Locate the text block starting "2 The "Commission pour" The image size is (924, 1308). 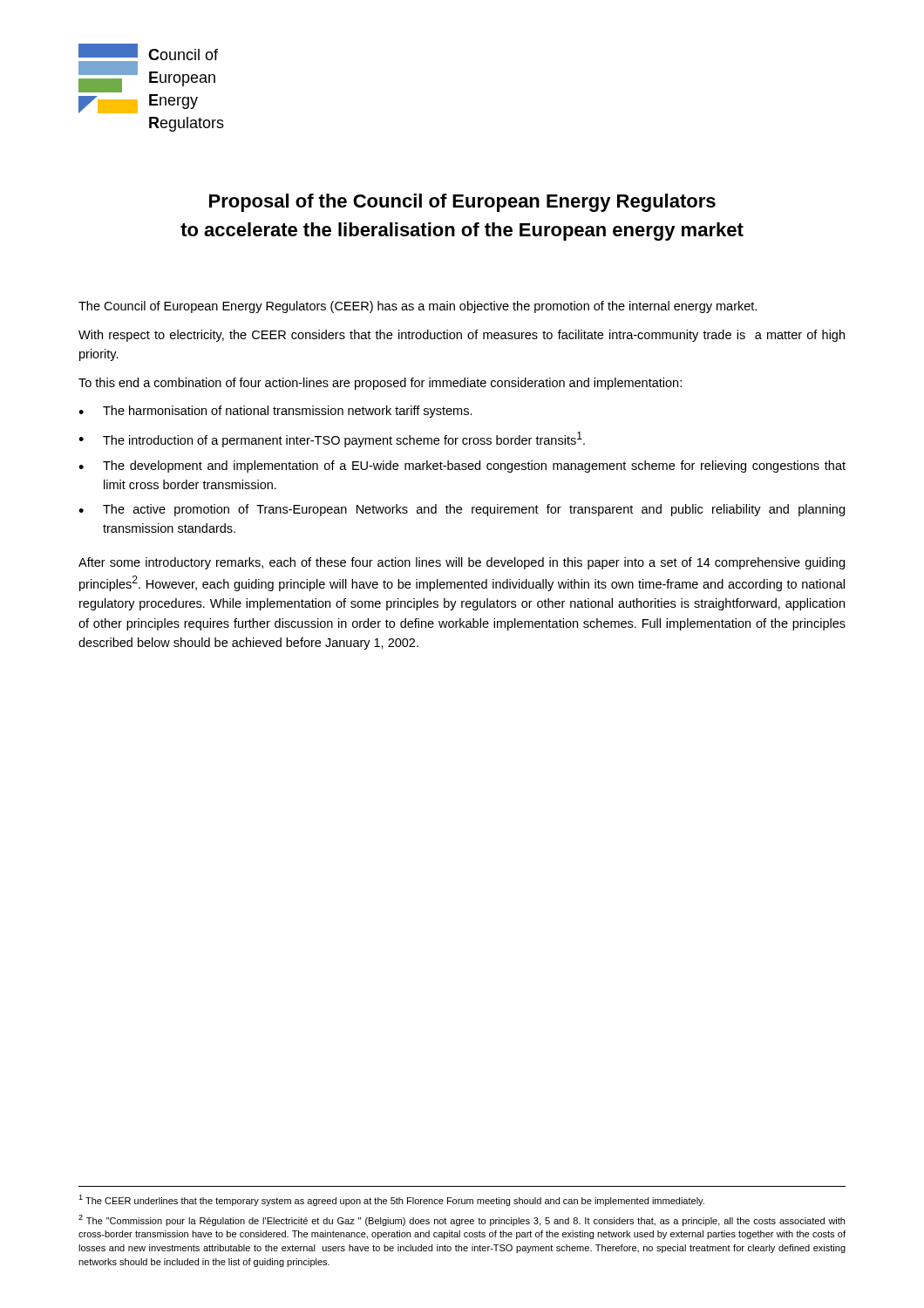pos(462,1240)
